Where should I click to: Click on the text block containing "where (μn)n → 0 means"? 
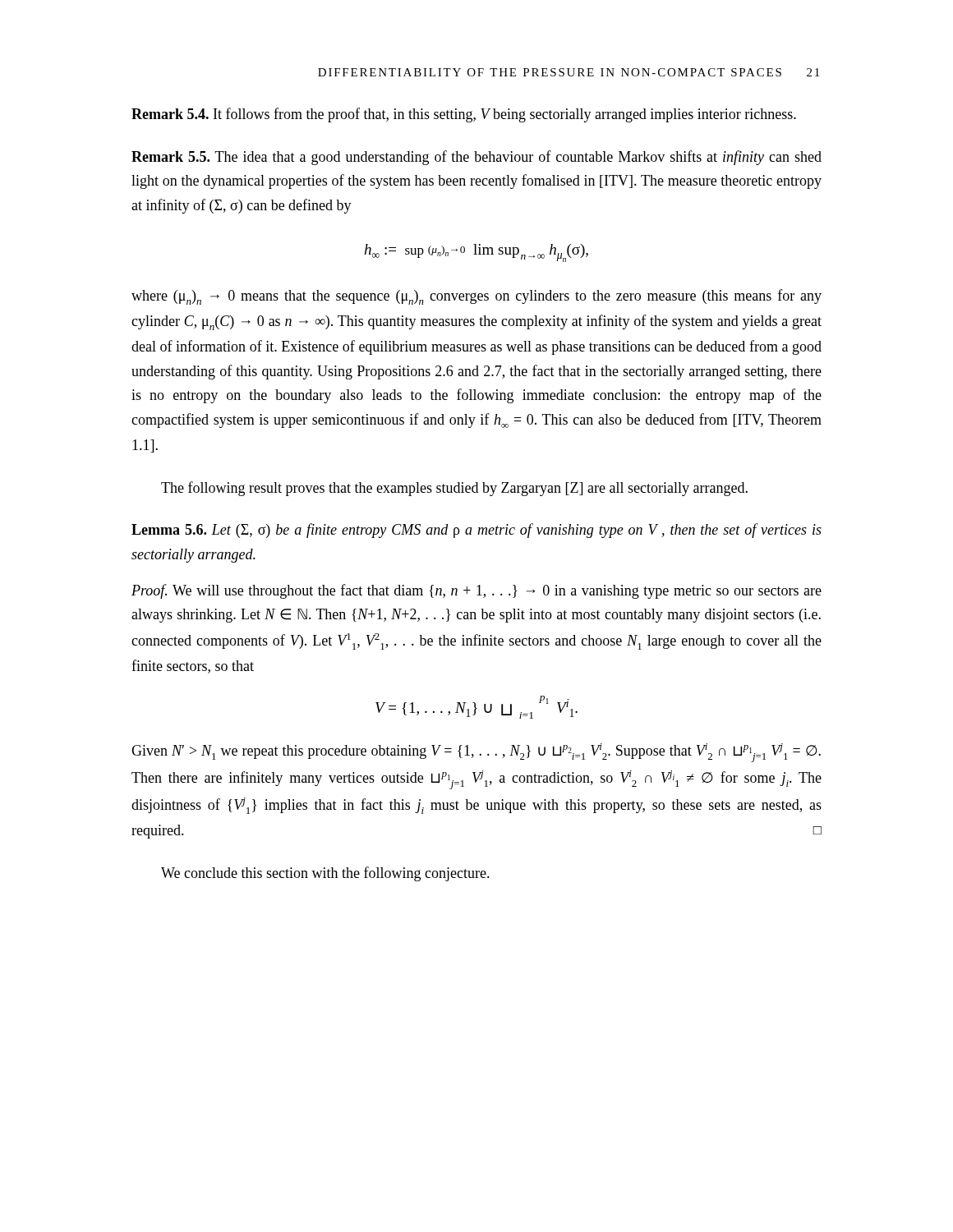click(x=476, y=370)
